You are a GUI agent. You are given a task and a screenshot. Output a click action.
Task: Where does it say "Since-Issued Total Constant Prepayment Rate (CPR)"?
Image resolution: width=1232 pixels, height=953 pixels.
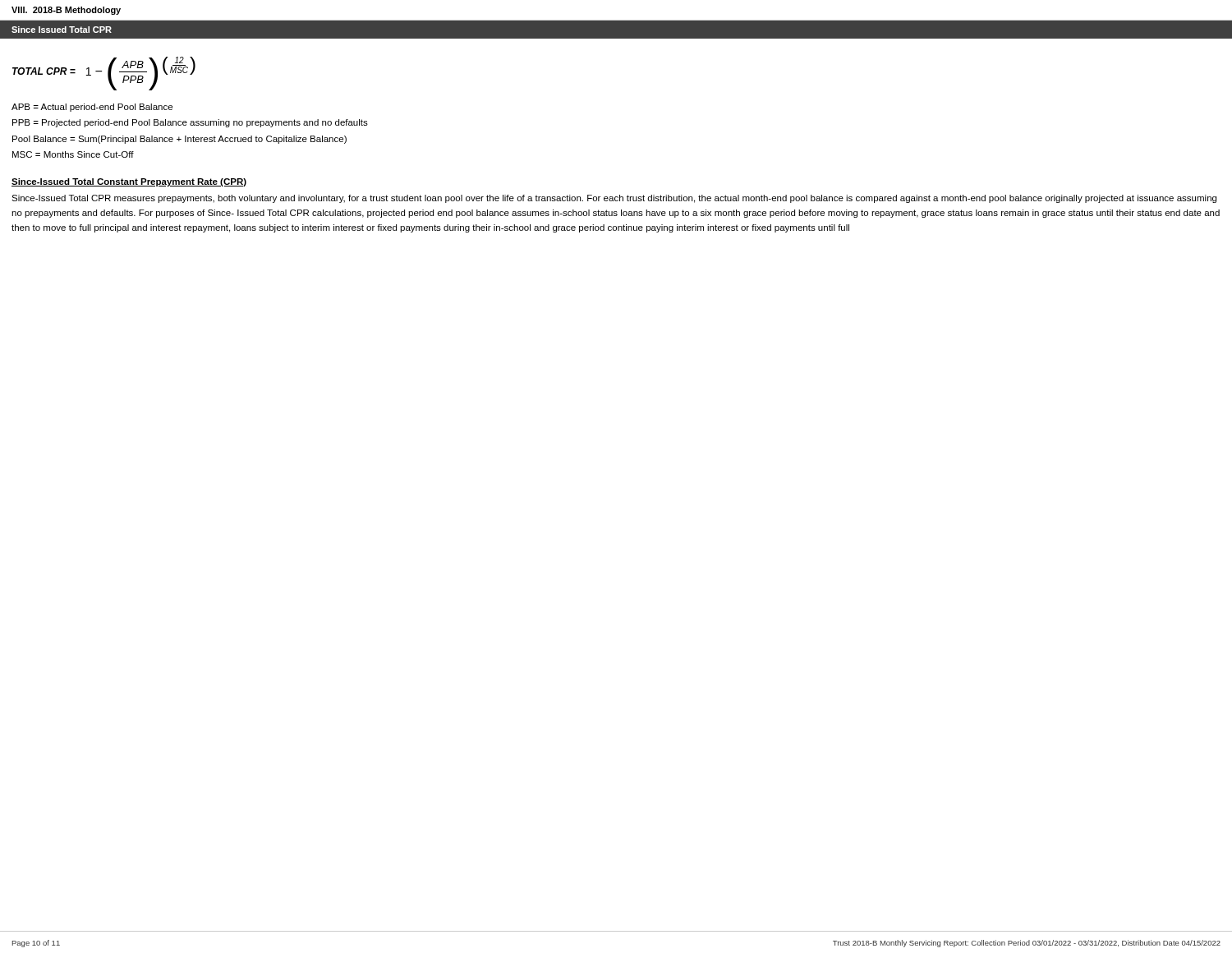(129, 182)
